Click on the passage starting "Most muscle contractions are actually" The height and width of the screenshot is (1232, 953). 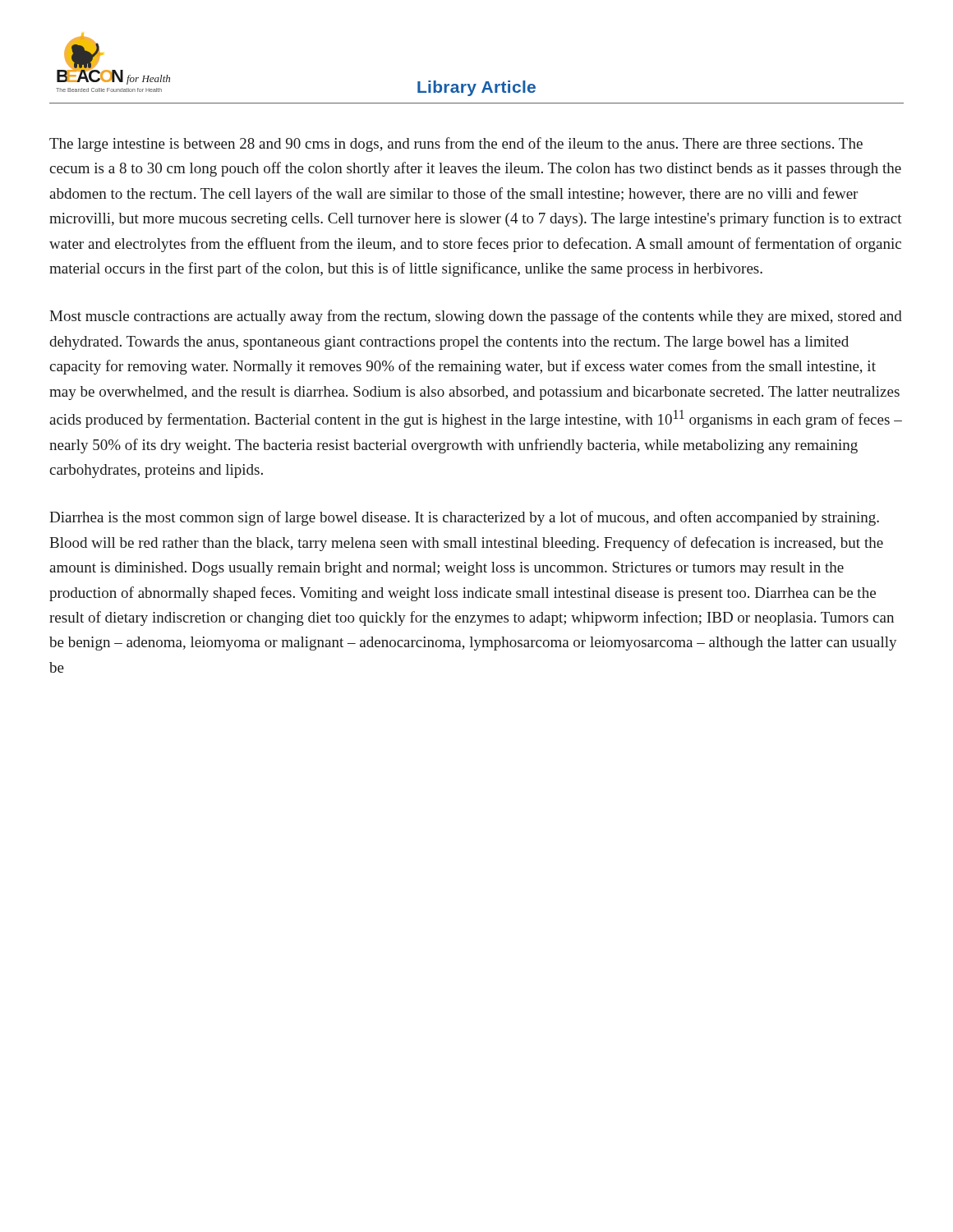coord(476,393)
